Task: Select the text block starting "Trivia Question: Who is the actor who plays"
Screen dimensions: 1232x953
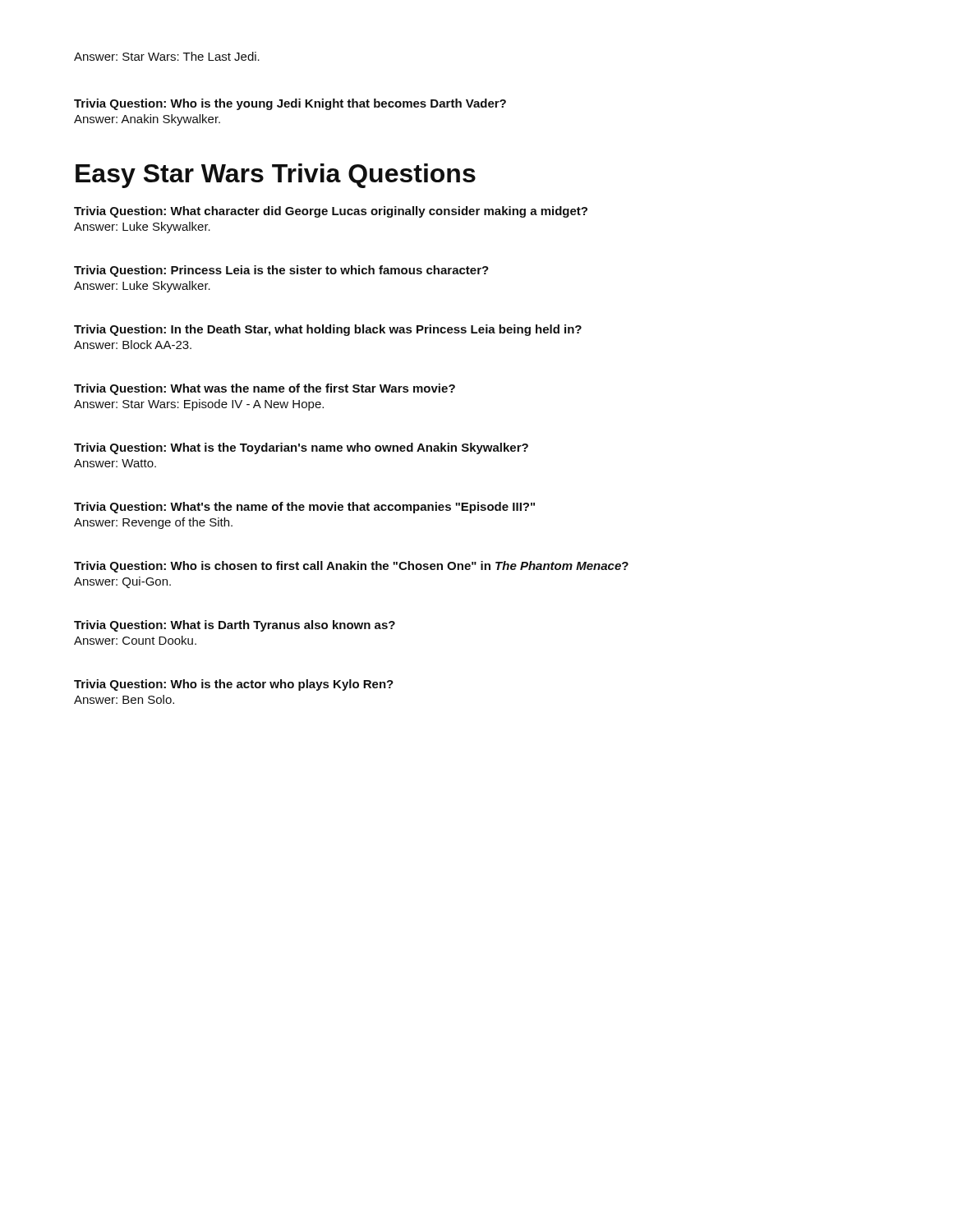Action: click(234, 685)
